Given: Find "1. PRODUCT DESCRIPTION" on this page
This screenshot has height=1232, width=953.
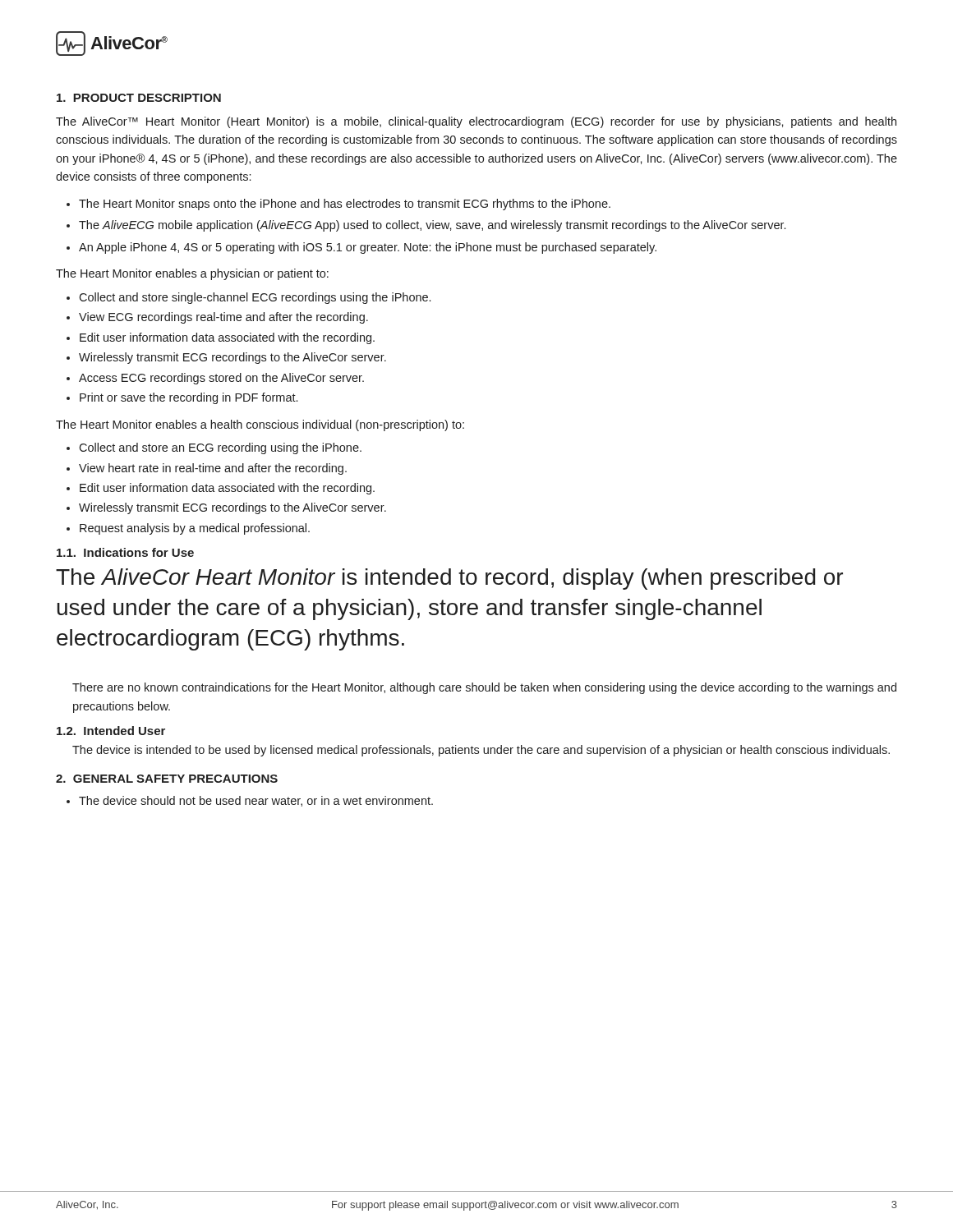Looking at the screenshot, I should (139, 97).
